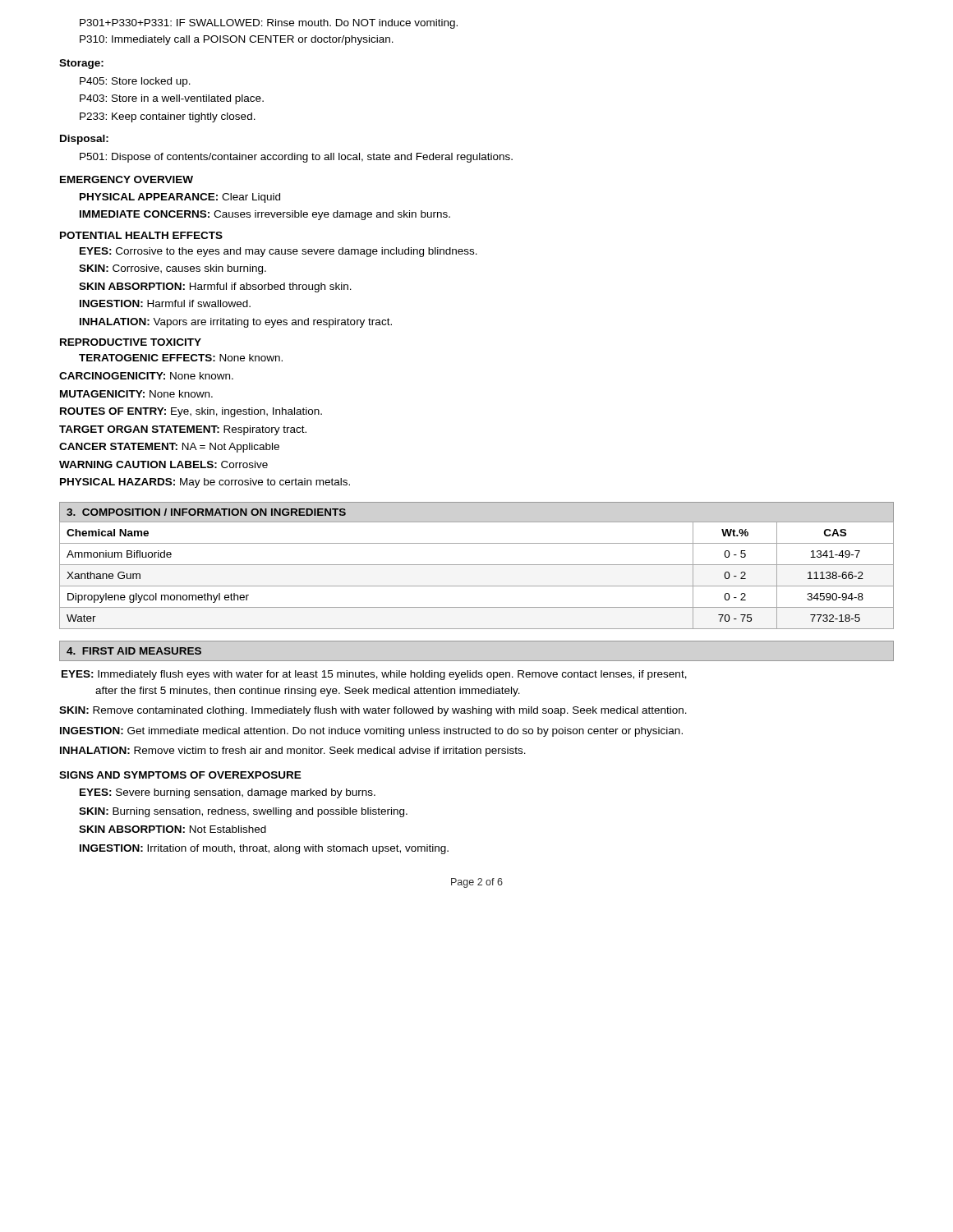Screen dimensions: 1232x953
Task: Point to the block beginning "SKIN ABSORPTION: Harmful if absorbed"
Action: [x=216, y=286]
